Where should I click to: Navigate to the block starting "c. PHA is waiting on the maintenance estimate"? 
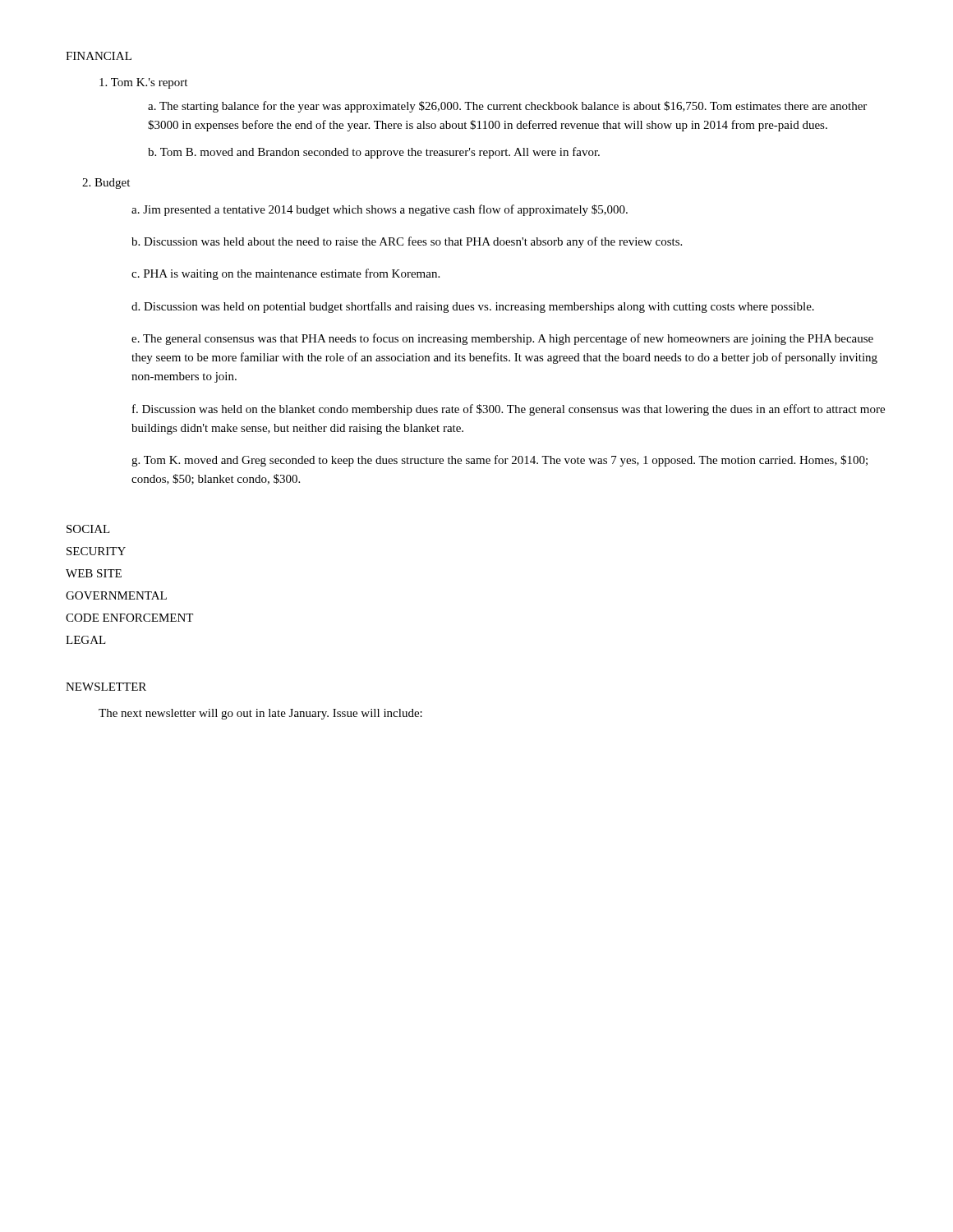click(x=286, y=274)
